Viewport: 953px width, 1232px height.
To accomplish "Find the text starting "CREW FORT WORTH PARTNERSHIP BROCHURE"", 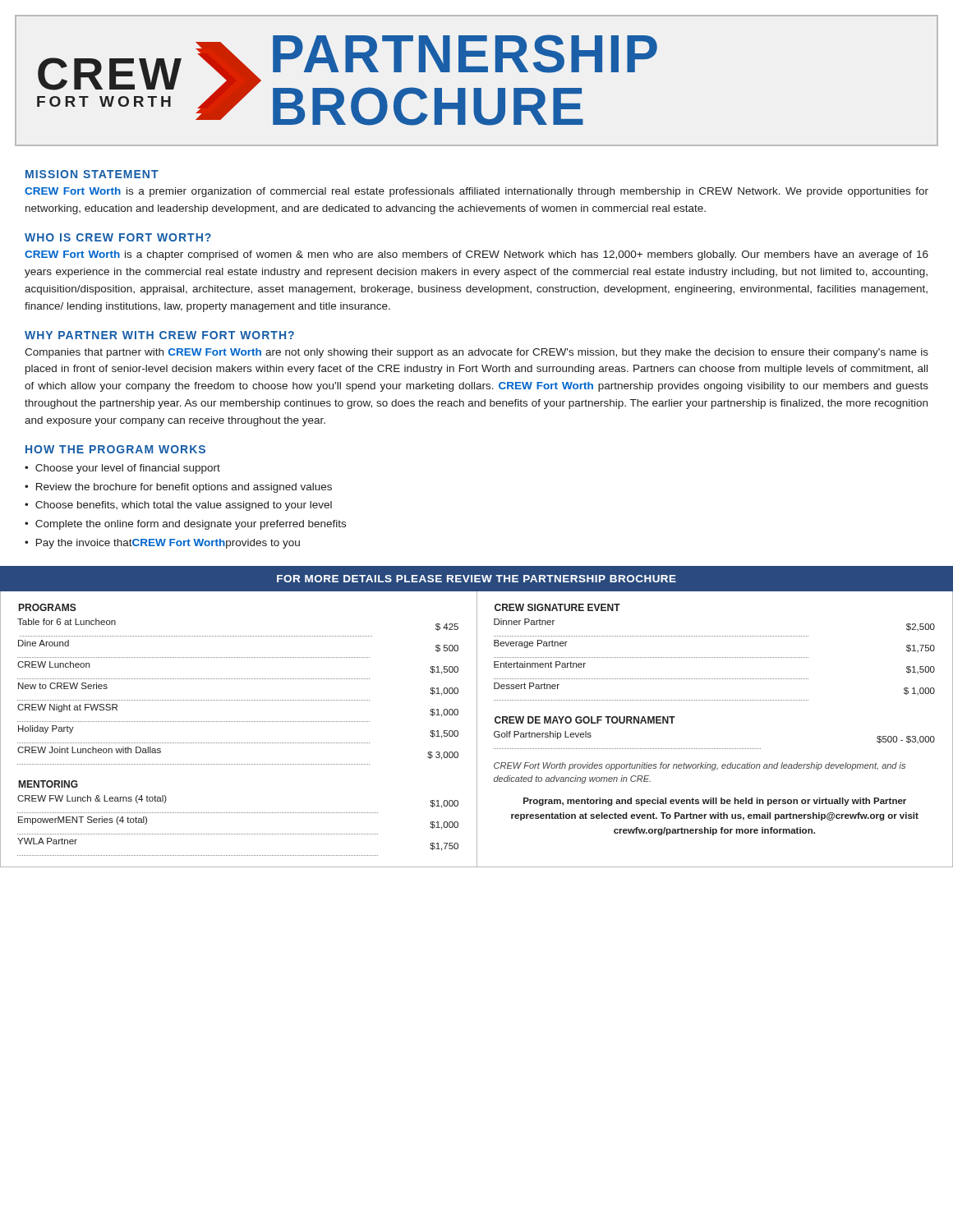I will tap(348, 81).
